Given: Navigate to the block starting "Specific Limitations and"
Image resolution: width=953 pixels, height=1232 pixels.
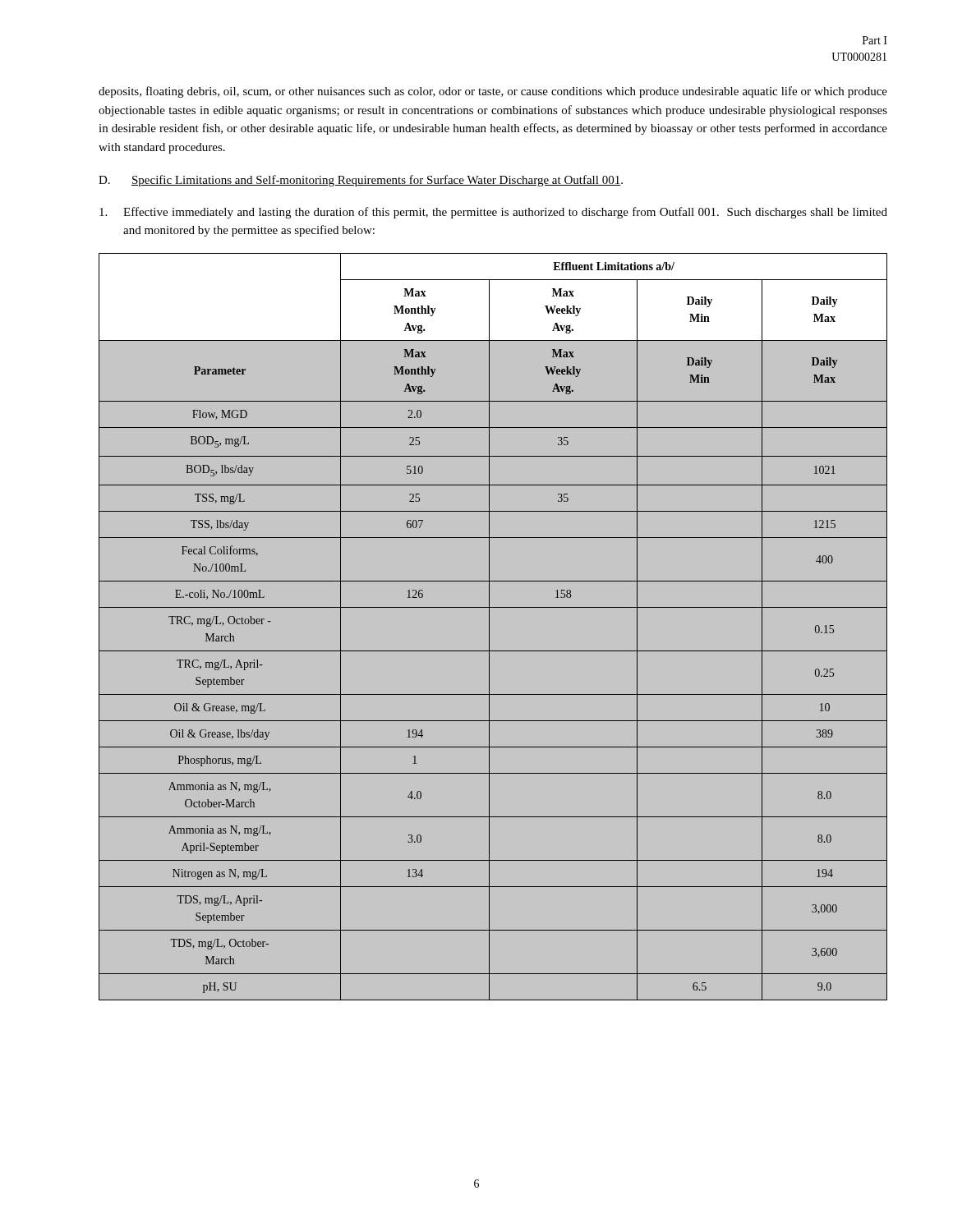Looking at the screenshot, I should click(376, 180).
